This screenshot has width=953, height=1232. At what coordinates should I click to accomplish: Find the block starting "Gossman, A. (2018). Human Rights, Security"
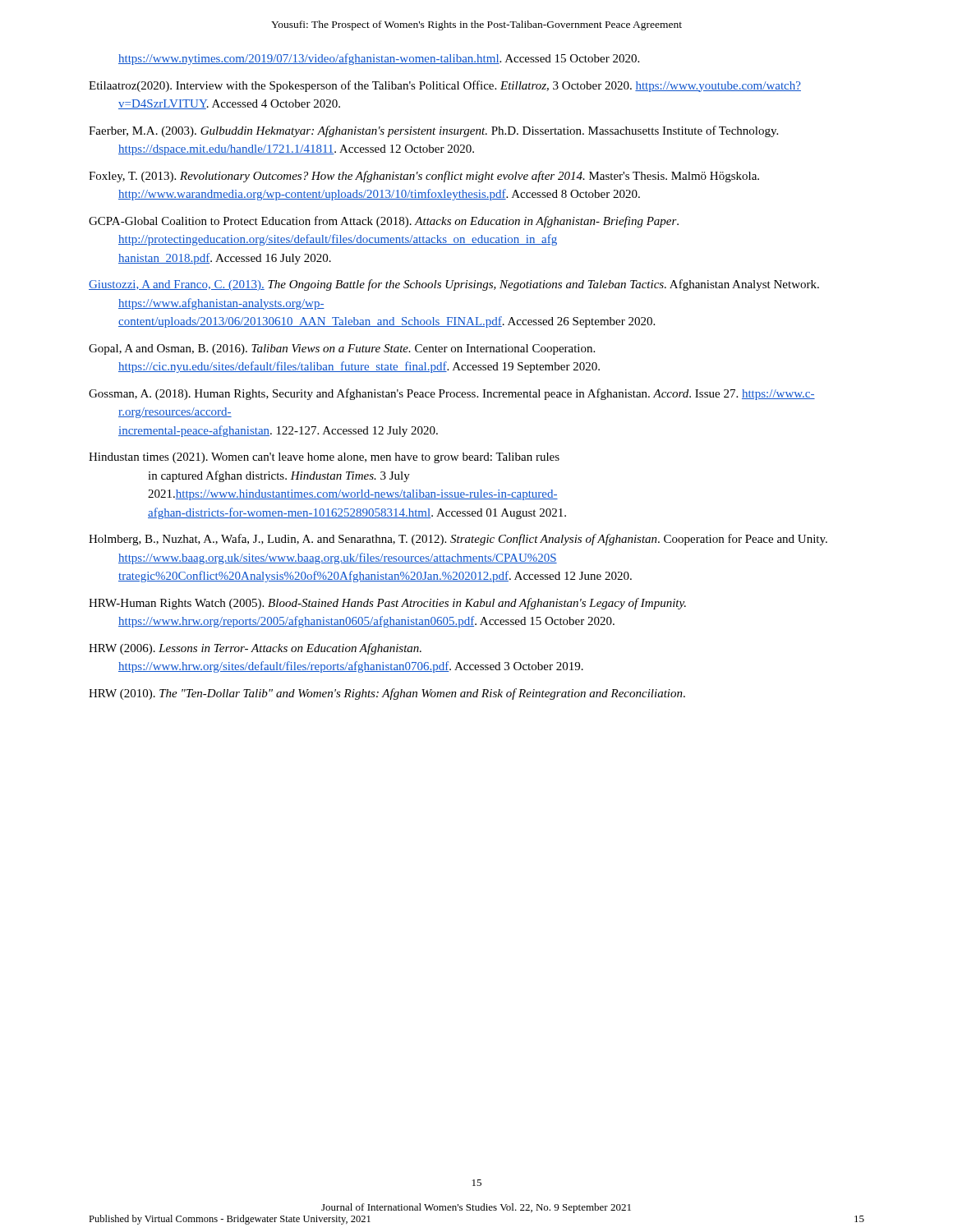point(452,394)
